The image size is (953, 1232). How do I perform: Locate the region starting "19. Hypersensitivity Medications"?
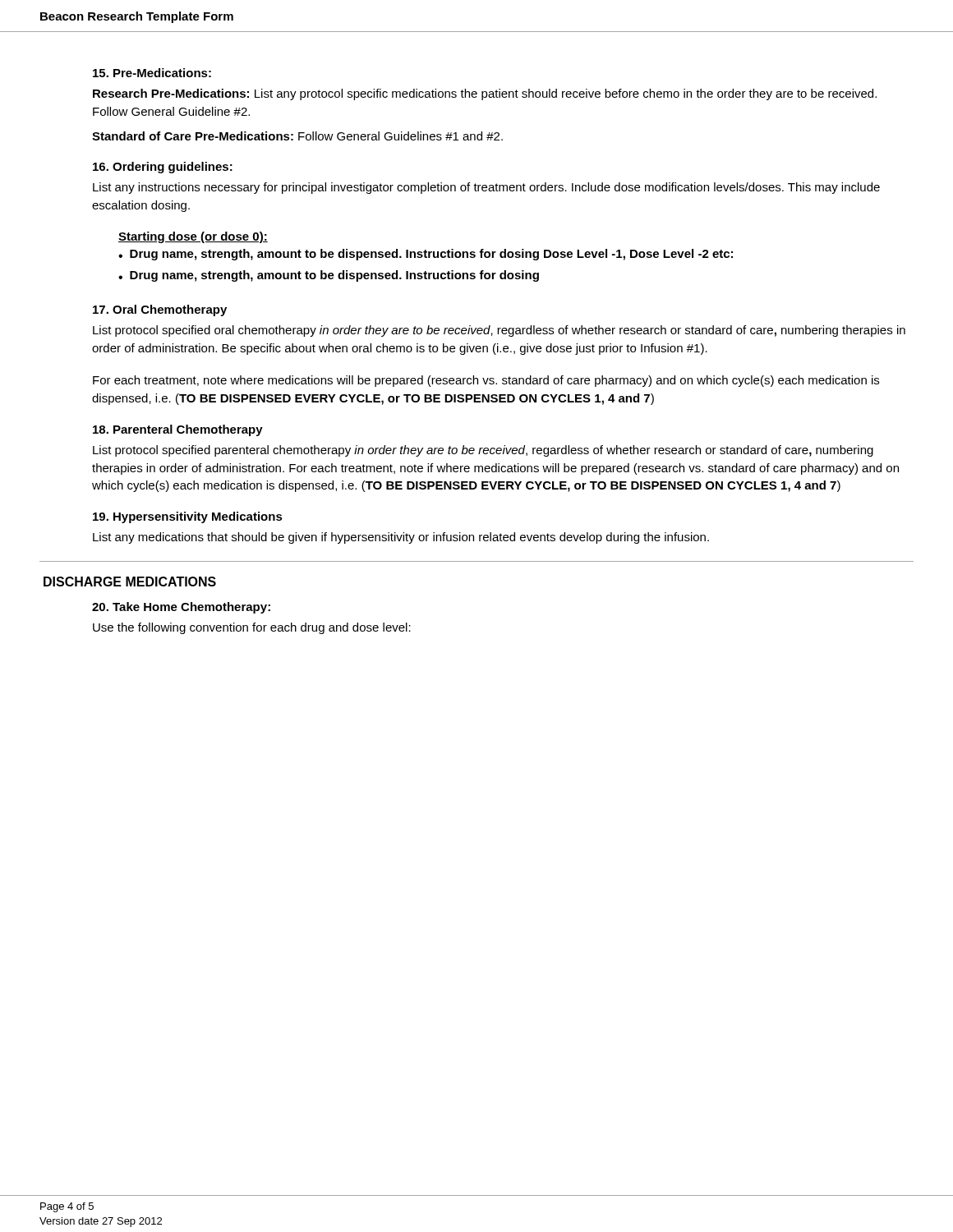[188, 517]
